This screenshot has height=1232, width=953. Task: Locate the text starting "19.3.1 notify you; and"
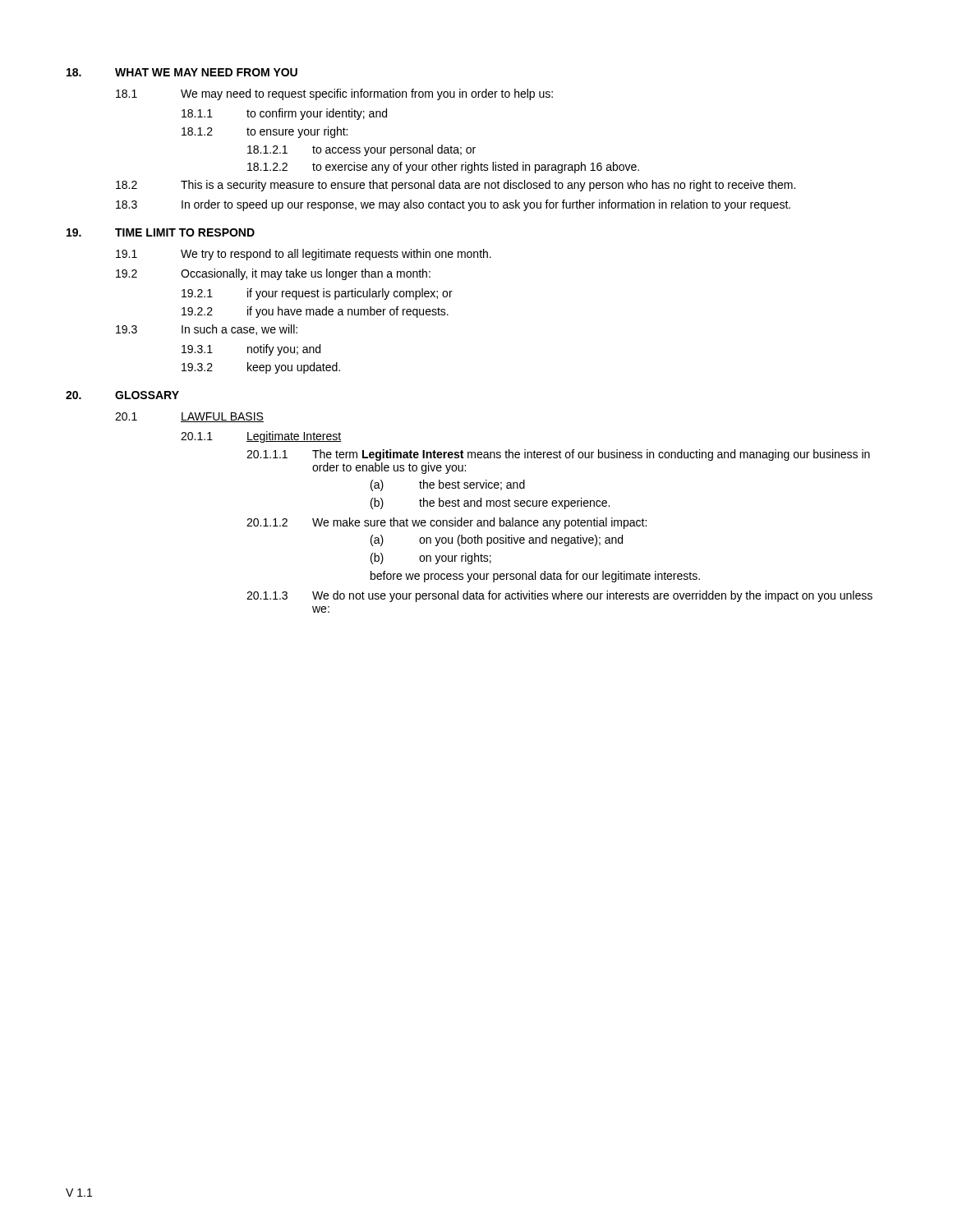pyautogui.click(x=251, y=350)
